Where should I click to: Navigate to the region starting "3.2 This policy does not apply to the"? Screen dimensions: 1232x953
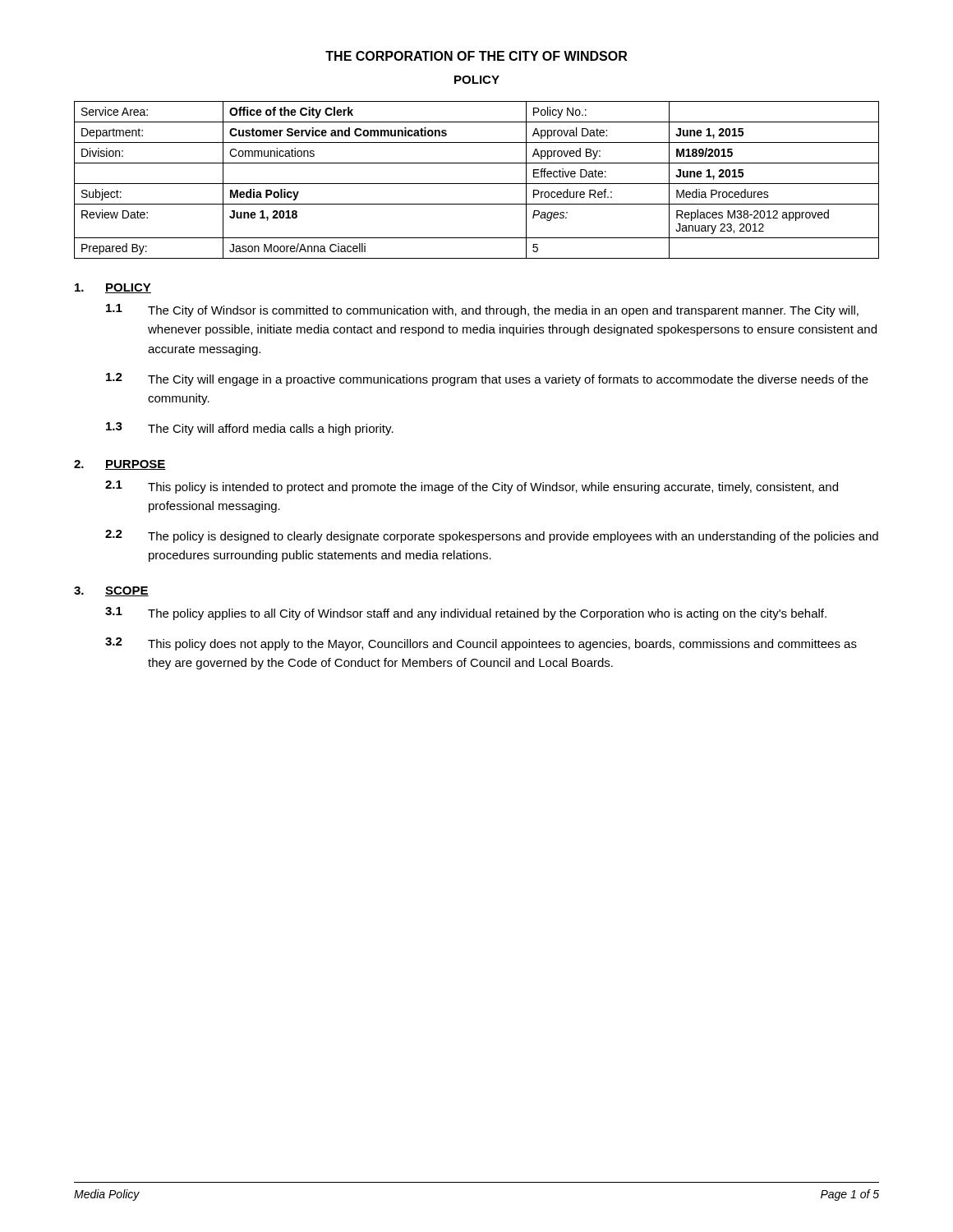(x=492, y=653)
